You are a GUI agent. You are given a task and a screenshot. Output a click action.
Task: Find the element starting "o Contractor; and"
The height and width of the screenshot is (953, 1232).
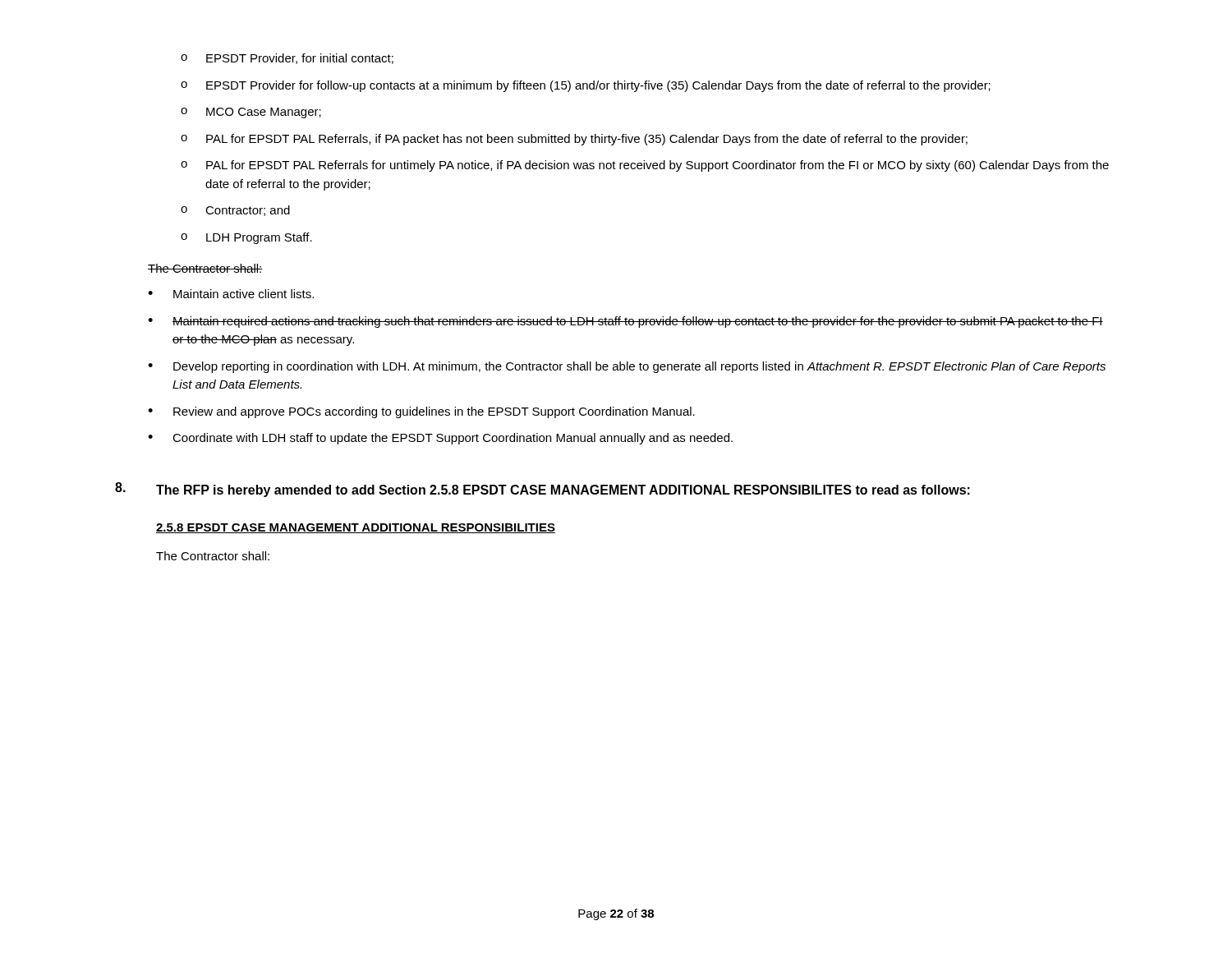click(235, 211)
